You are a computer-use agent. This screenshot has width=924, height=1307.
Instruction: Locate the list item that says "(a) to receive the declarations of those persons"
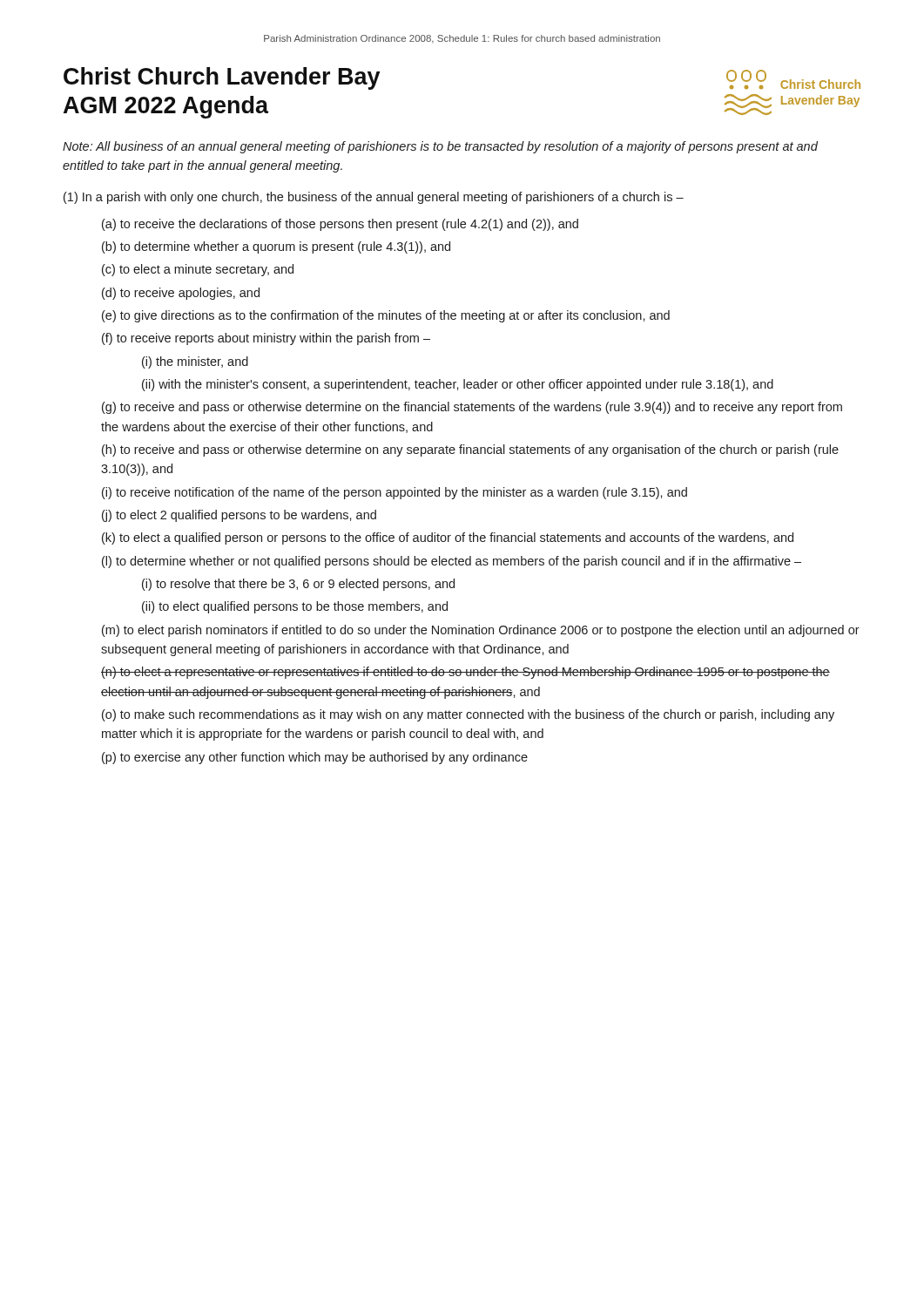pos(340,224)
